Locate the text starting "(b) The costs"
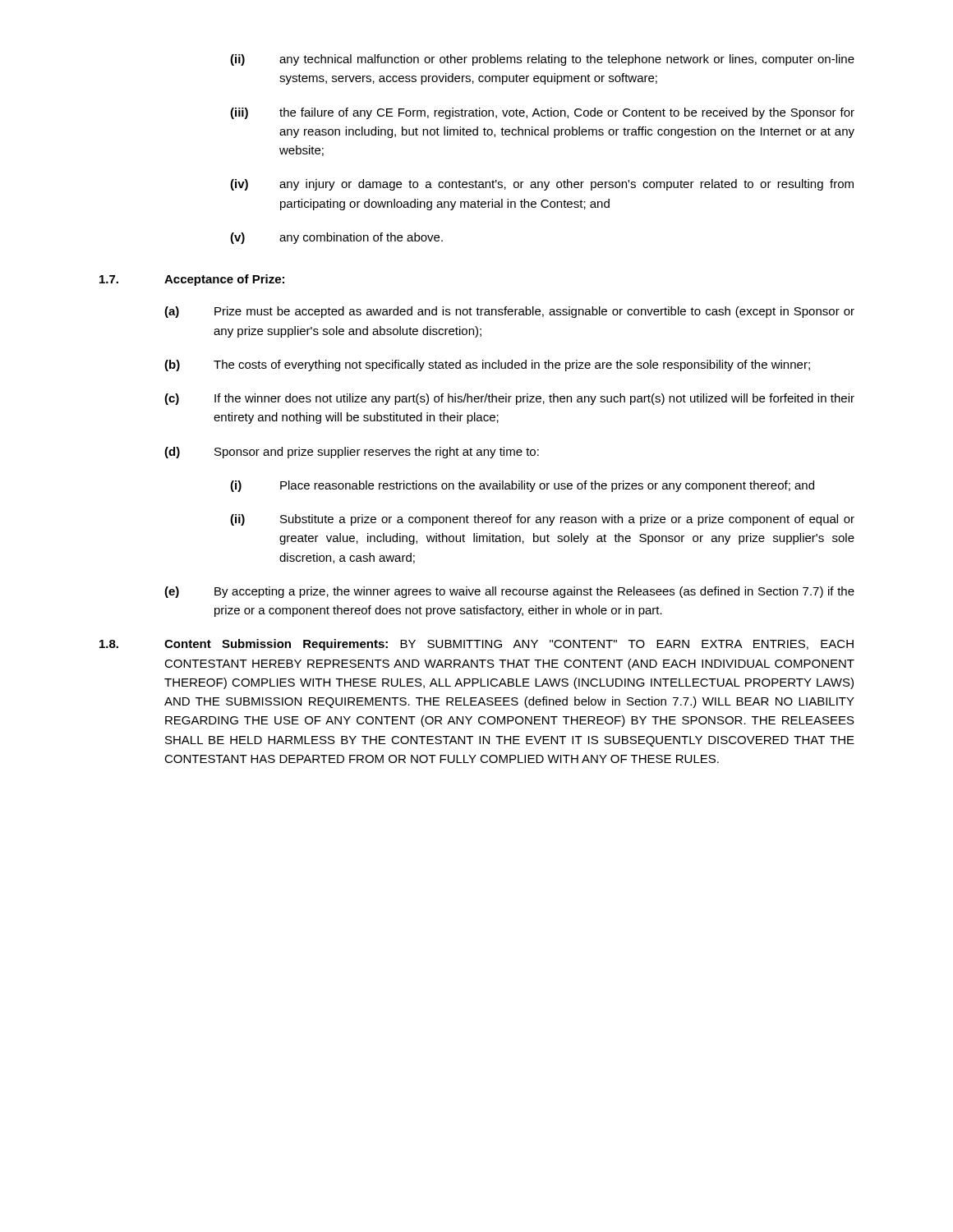953x1232 pixels. (509, 364)
